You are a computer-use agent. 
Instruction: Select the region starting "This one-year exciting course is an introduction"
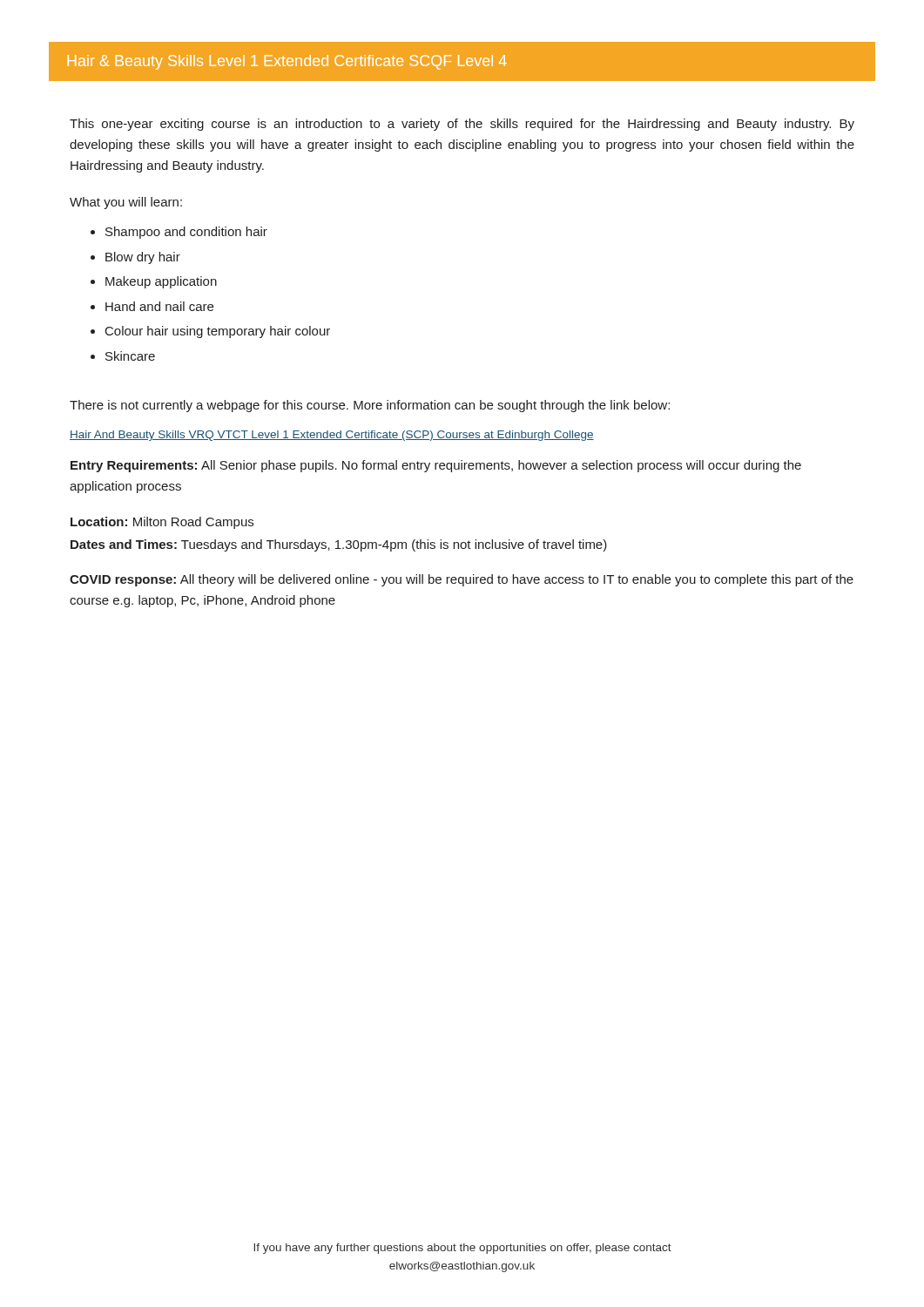(x=462, y=144)
